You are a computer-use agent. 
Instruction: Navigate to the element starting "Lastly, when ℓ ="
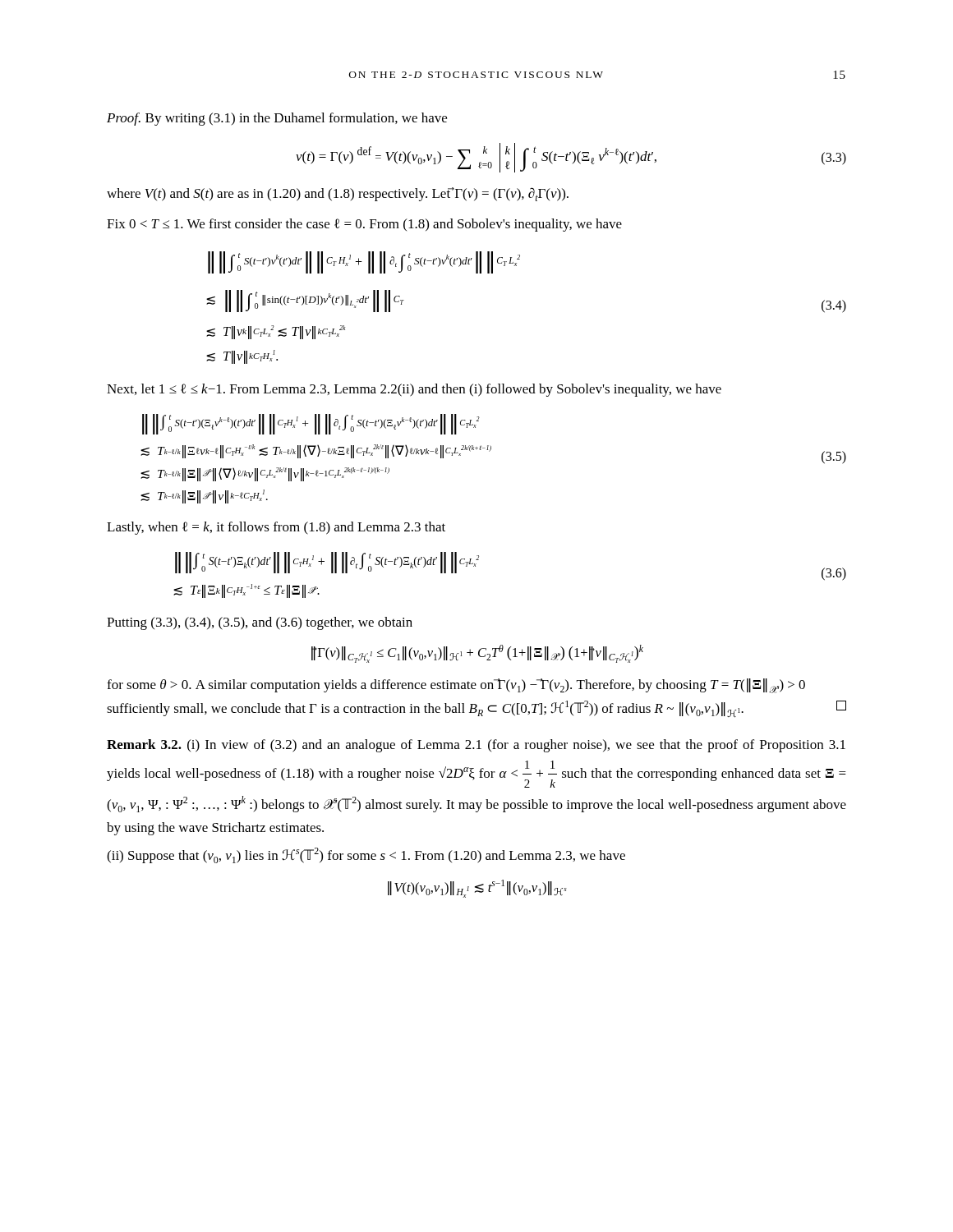click(276, 527)
